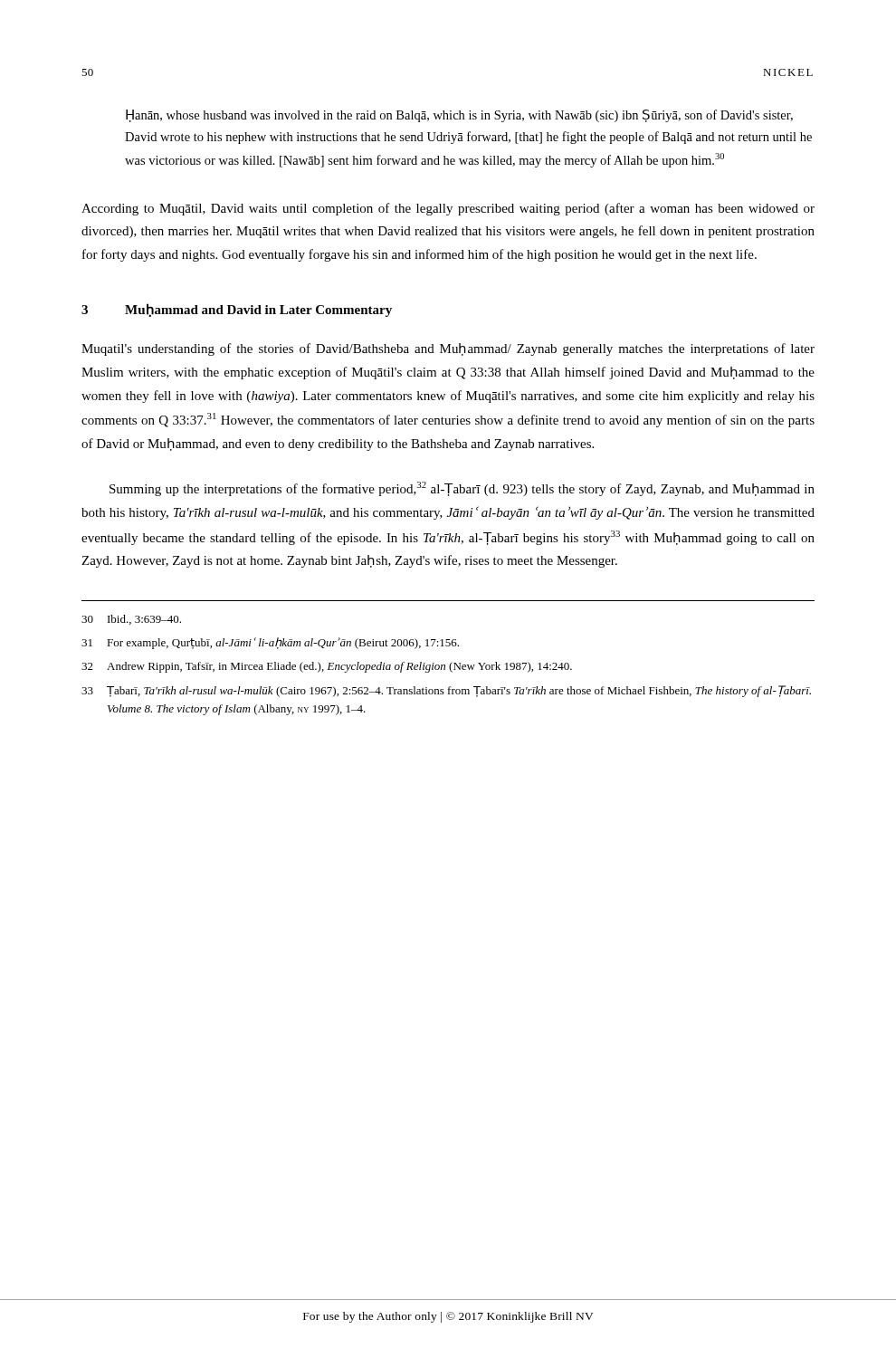Click on the passage starting "Muqatil's understanding of the"
This screenshot has height=1358, width=896.
[448, 397]
